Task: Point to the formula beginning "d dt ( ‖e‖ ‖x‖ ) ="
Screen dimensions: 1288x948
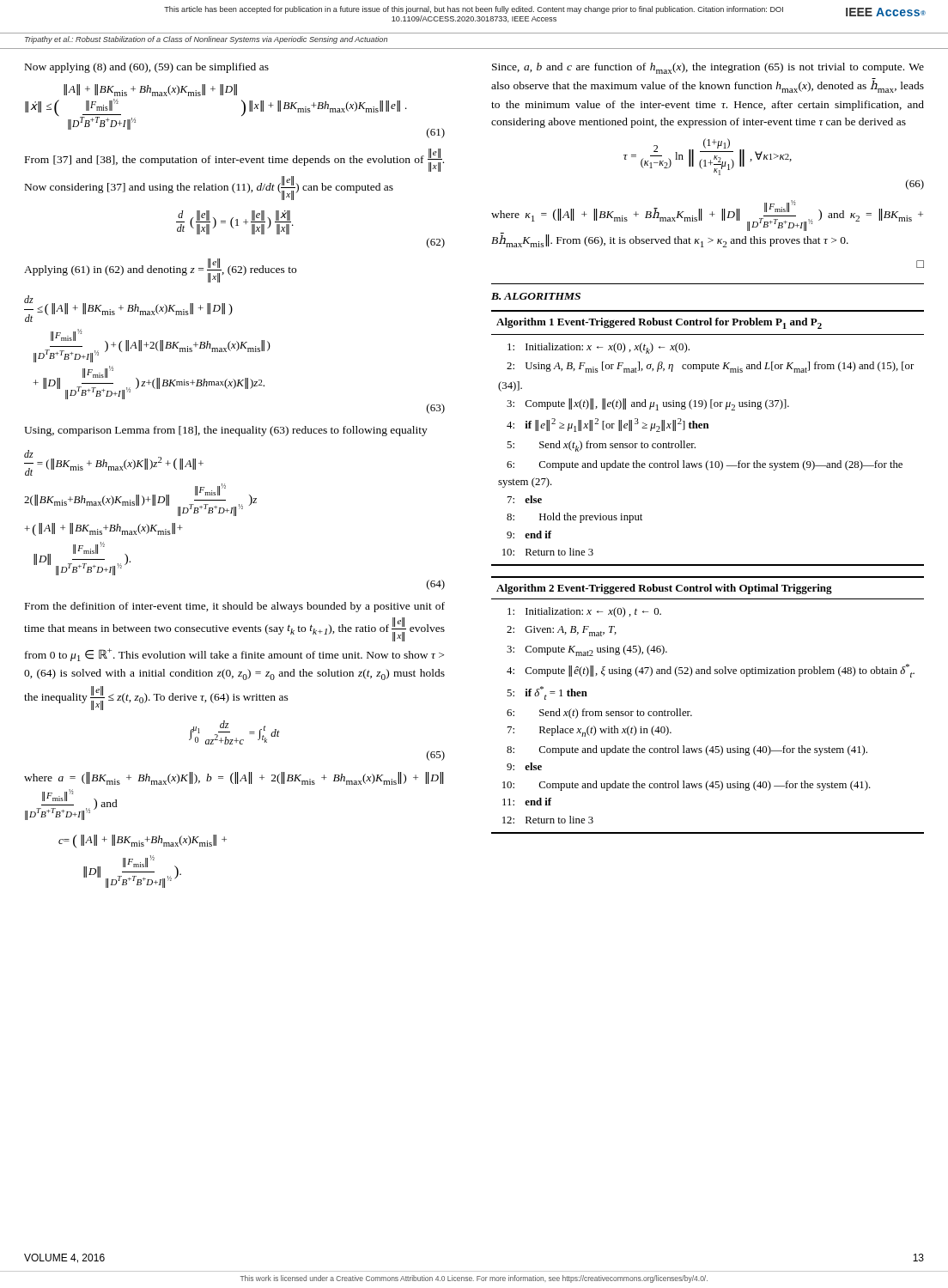Action: coord(234,229)
